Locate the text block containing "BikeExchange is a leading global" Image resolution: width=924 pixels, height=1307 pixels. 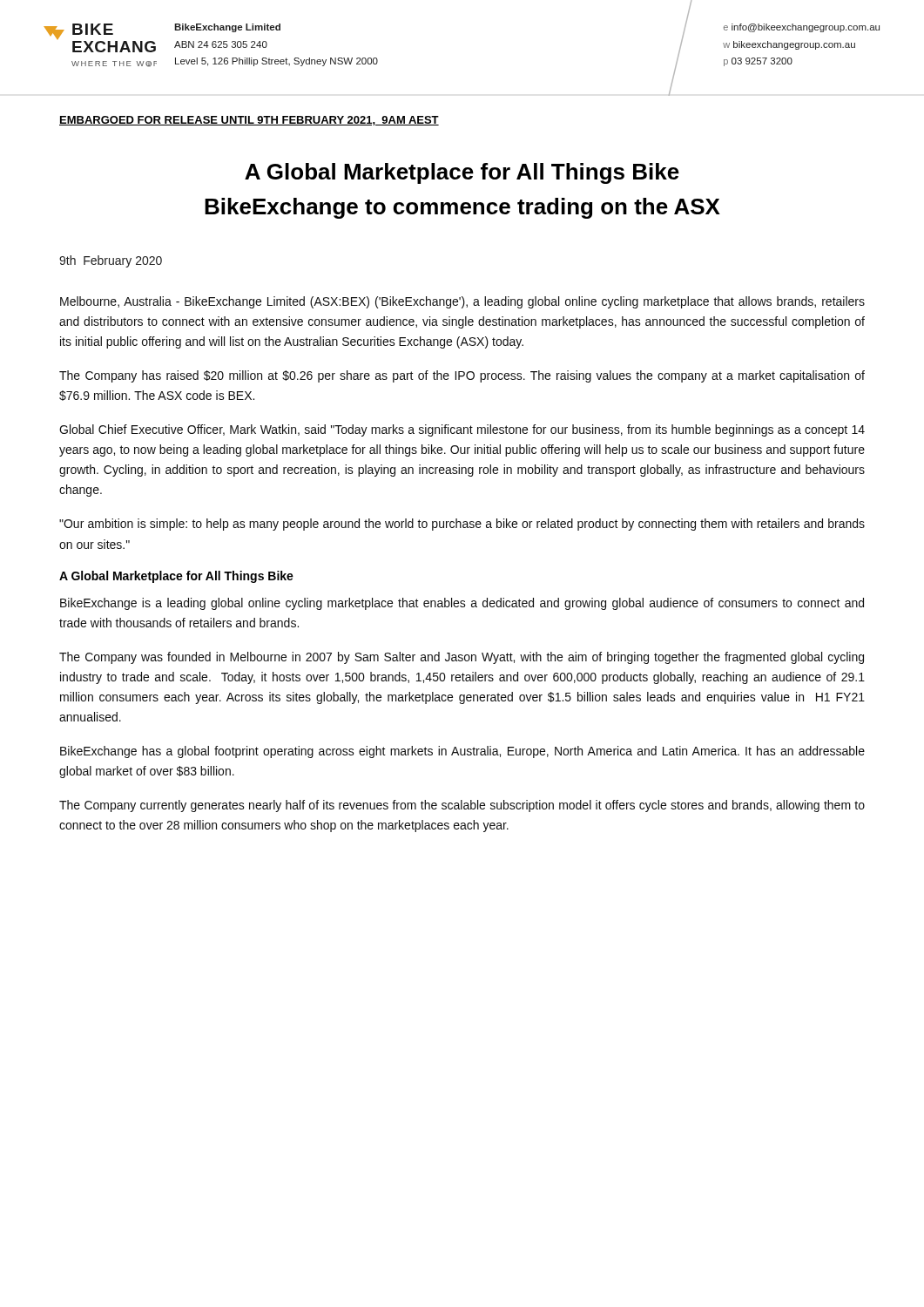click(x=462, y=613)
